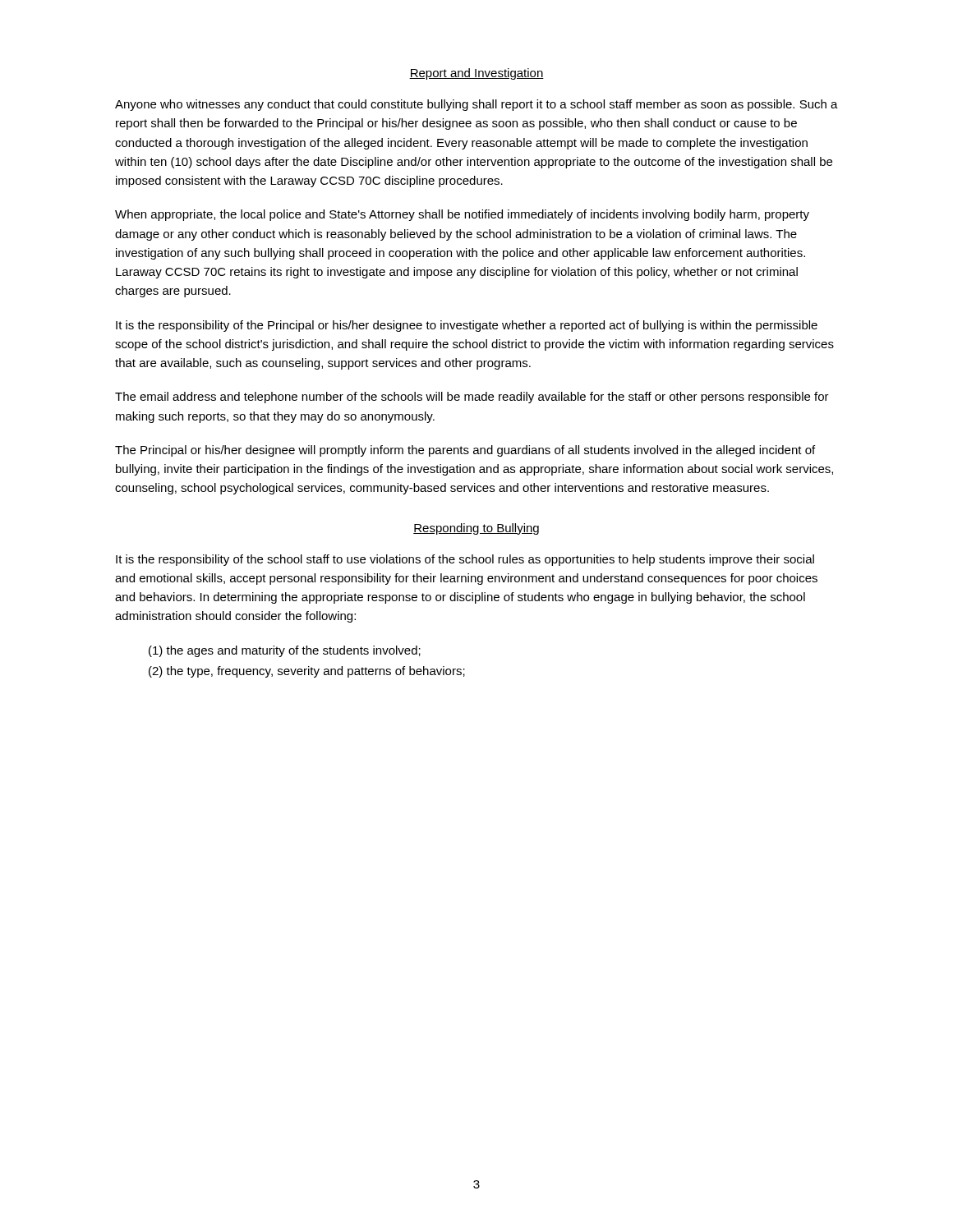This screenshot has height=1232, width=953.
Task: Click on the list item containing "(1) the ages and maturity"
Action: click(285, 650)
